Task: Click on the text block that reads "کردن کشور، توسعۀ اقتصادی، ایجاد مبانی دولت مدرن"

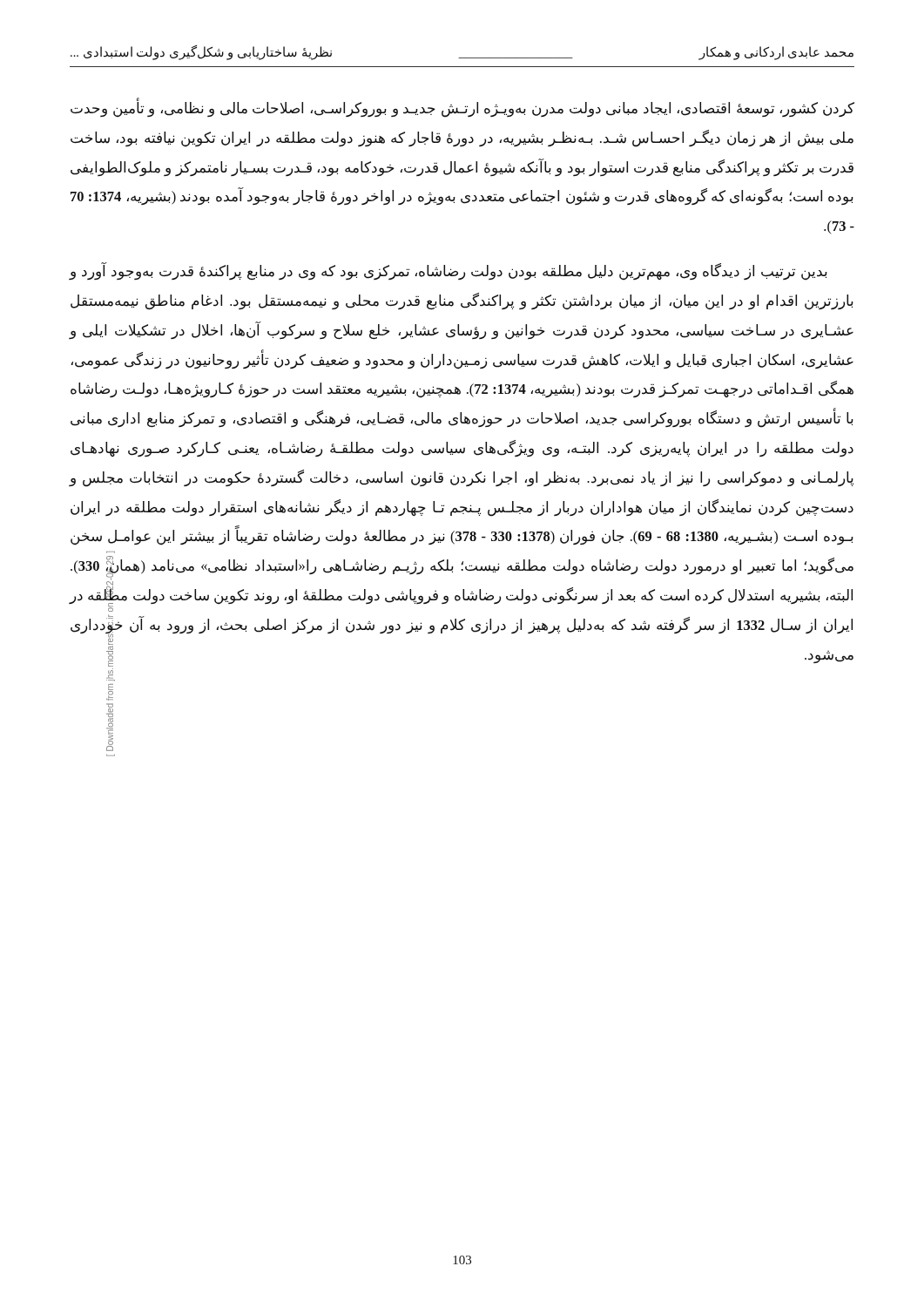Action: coord(462,382)
